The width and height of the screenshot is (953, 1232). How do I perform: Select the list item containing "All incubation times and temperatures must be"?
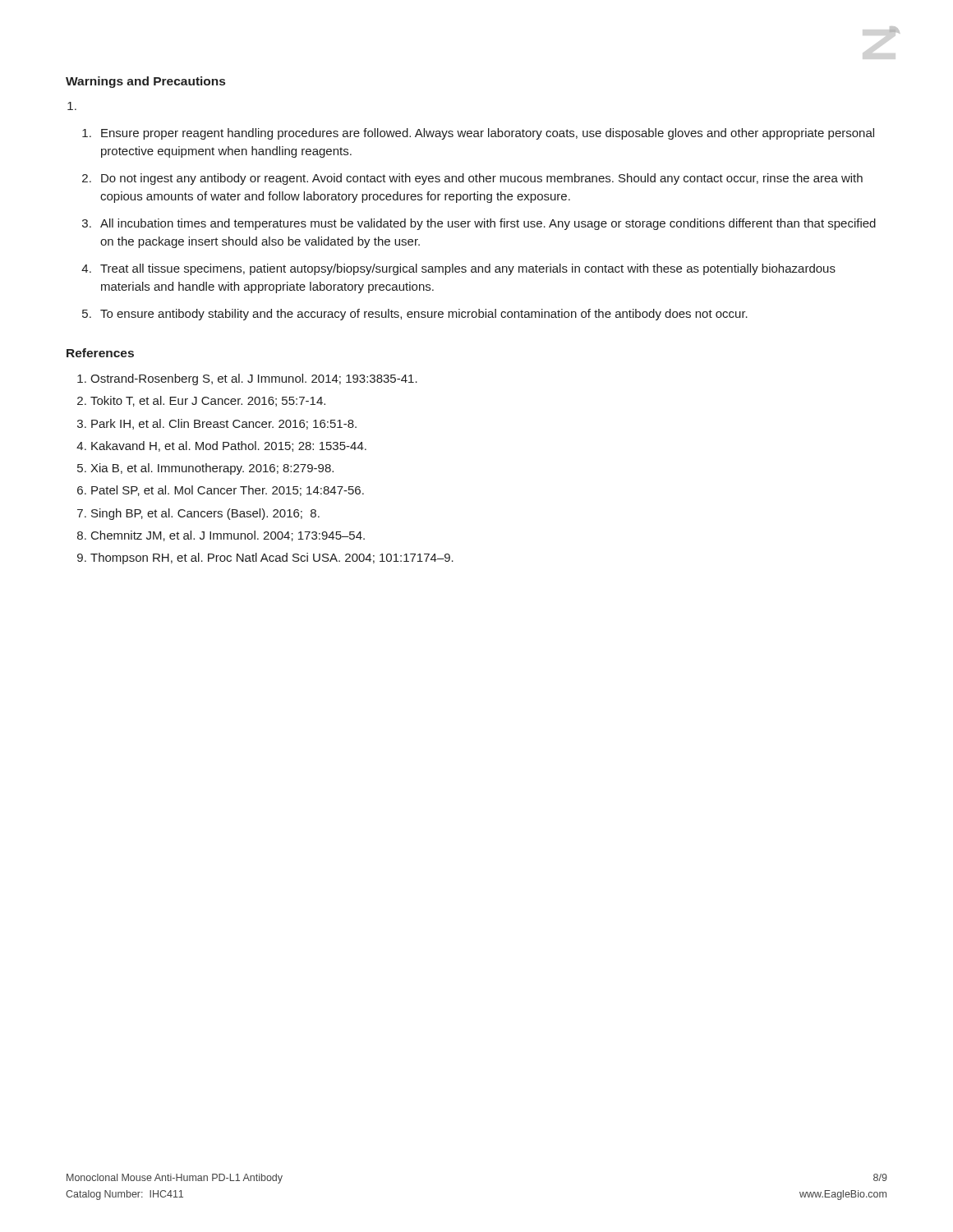tap(488, 232)
